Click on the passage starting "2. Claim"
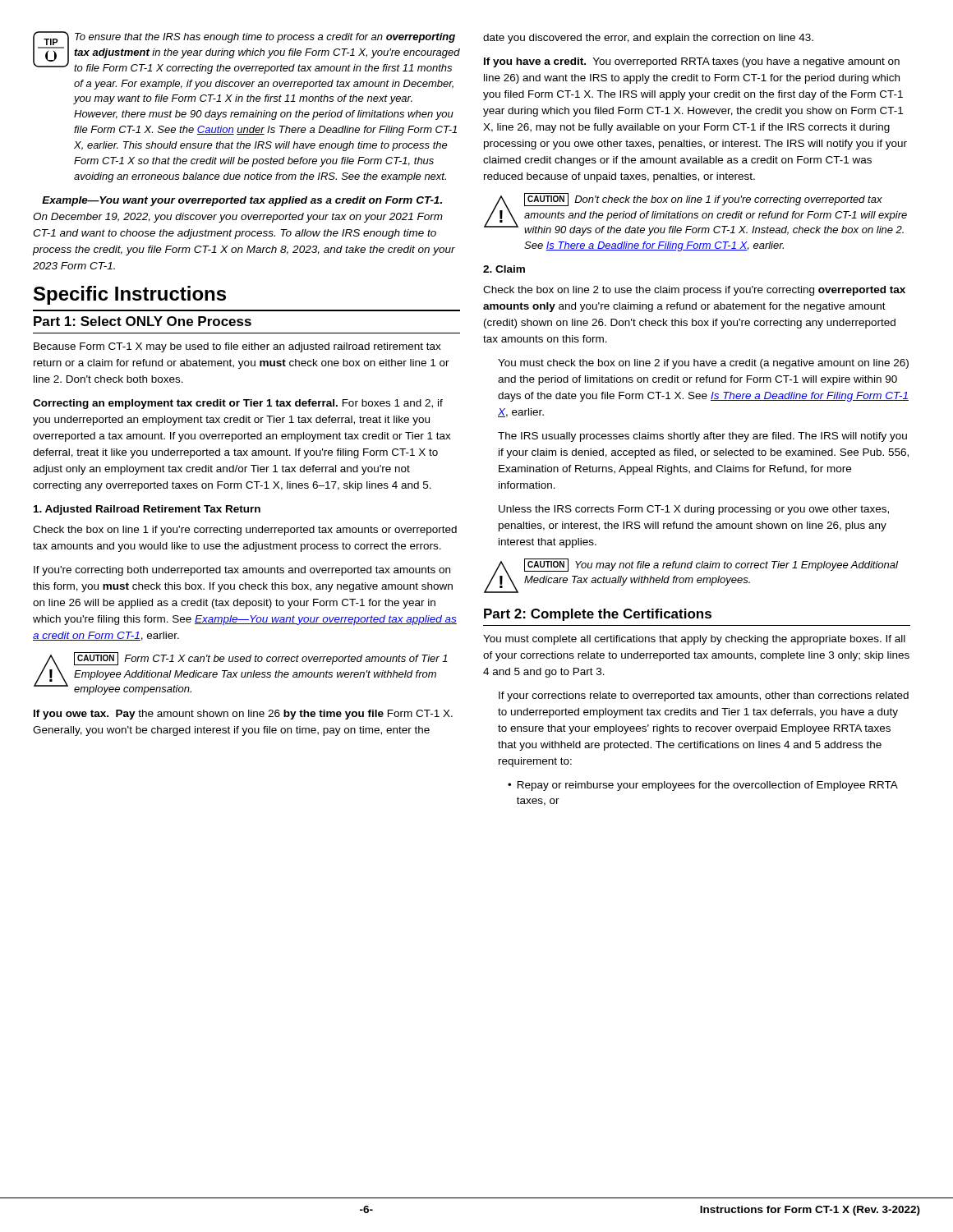 point(504,269)
